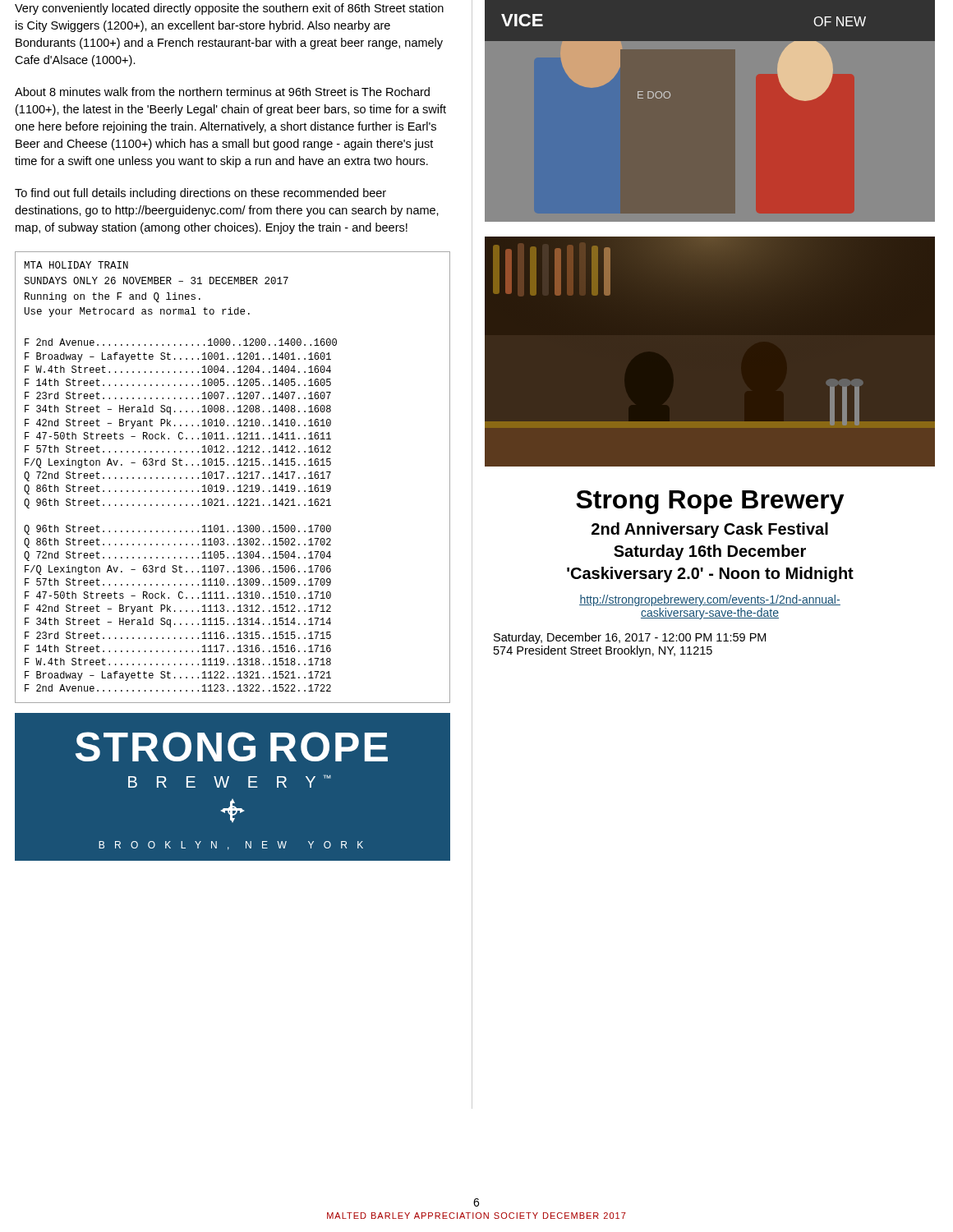Viewport: 953px width, 1232px height.
Task: Point to "Saturday 16th December"
Action: point(710,551)
